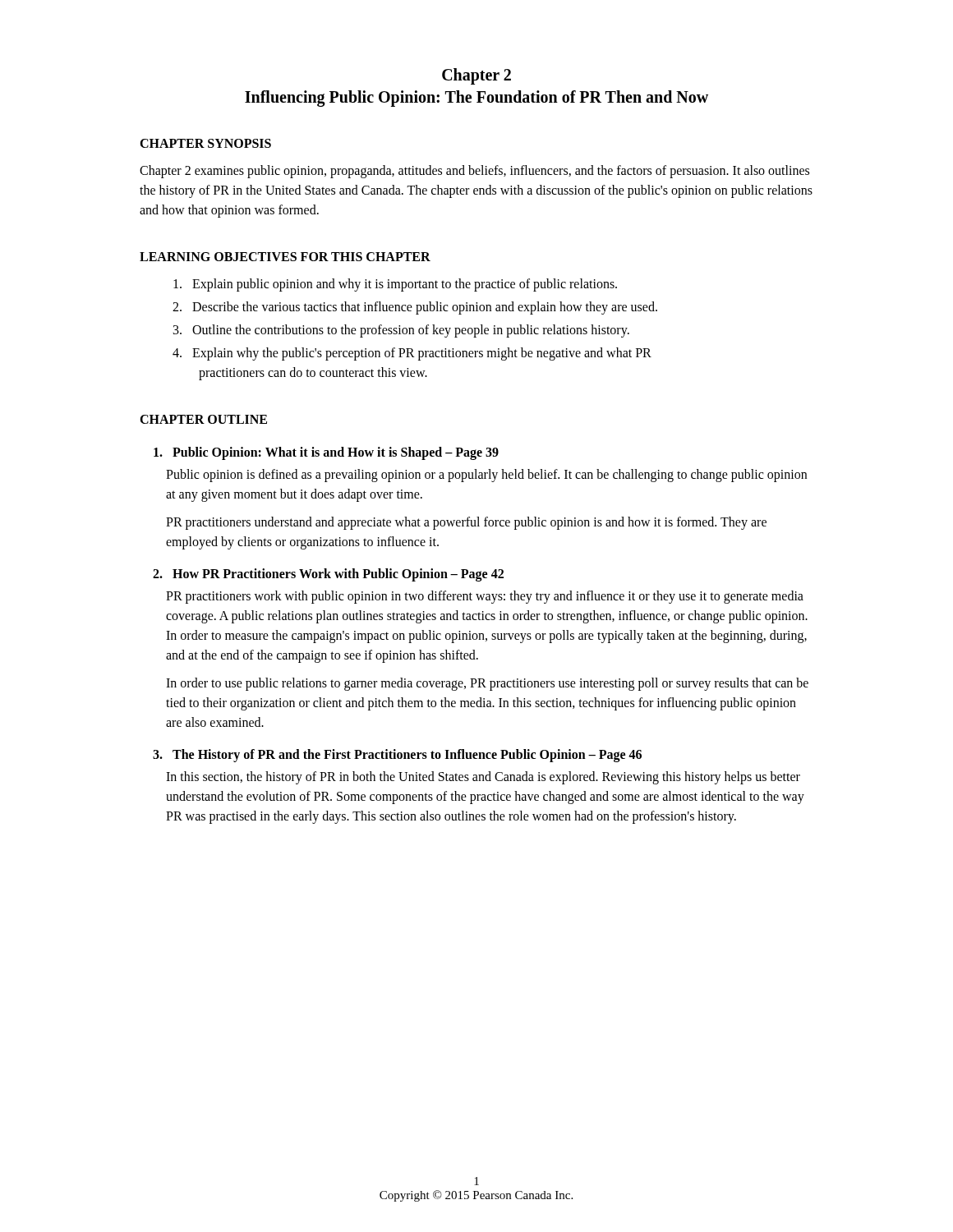
Task: Point to the section header beginning "LEARNING OBJECTIVES FOR"
Action: 285,257
